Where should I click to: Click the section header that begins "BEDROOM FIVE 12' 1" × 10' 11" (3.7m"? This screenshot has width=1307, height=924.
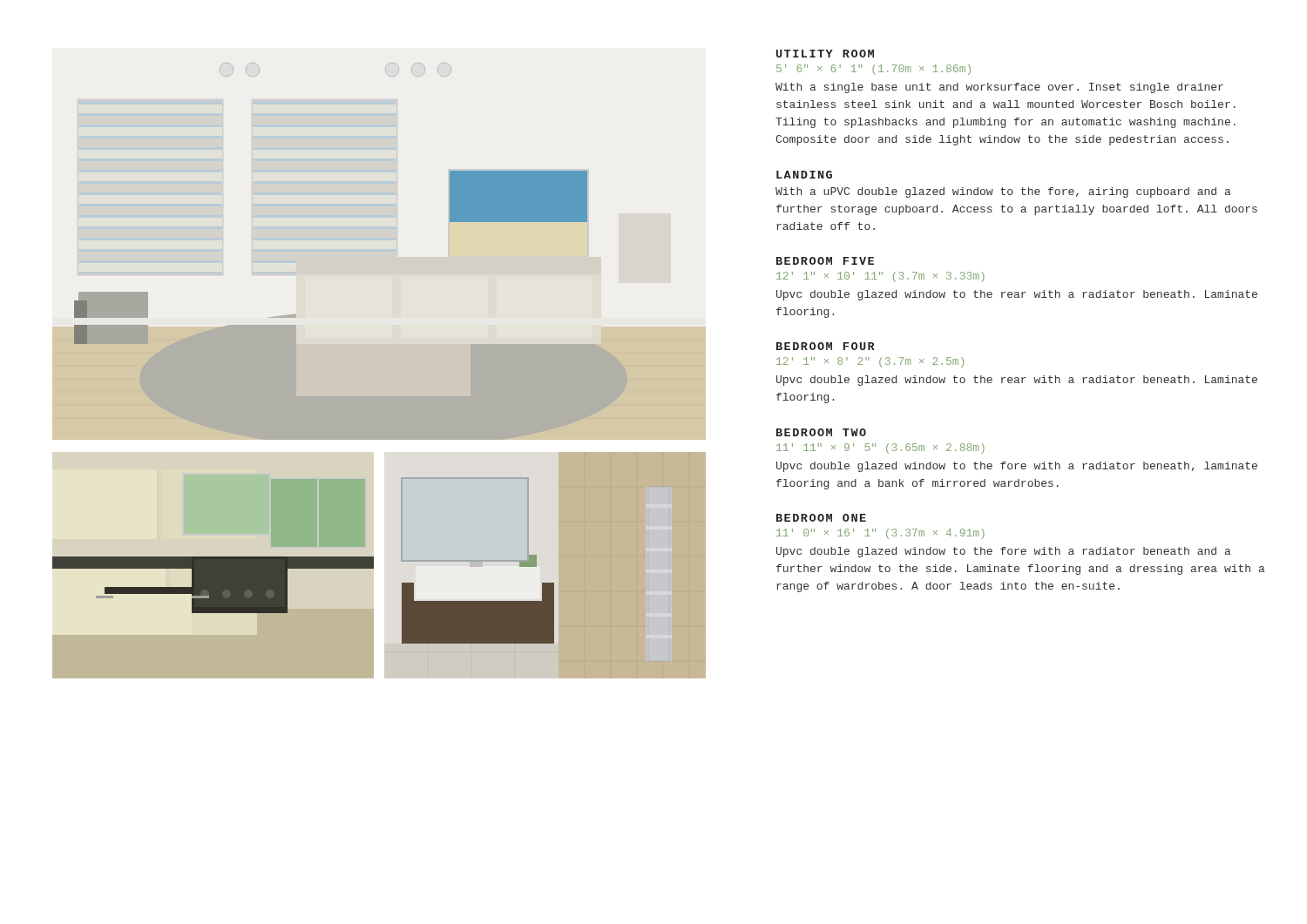click(x=1022, y=288)
